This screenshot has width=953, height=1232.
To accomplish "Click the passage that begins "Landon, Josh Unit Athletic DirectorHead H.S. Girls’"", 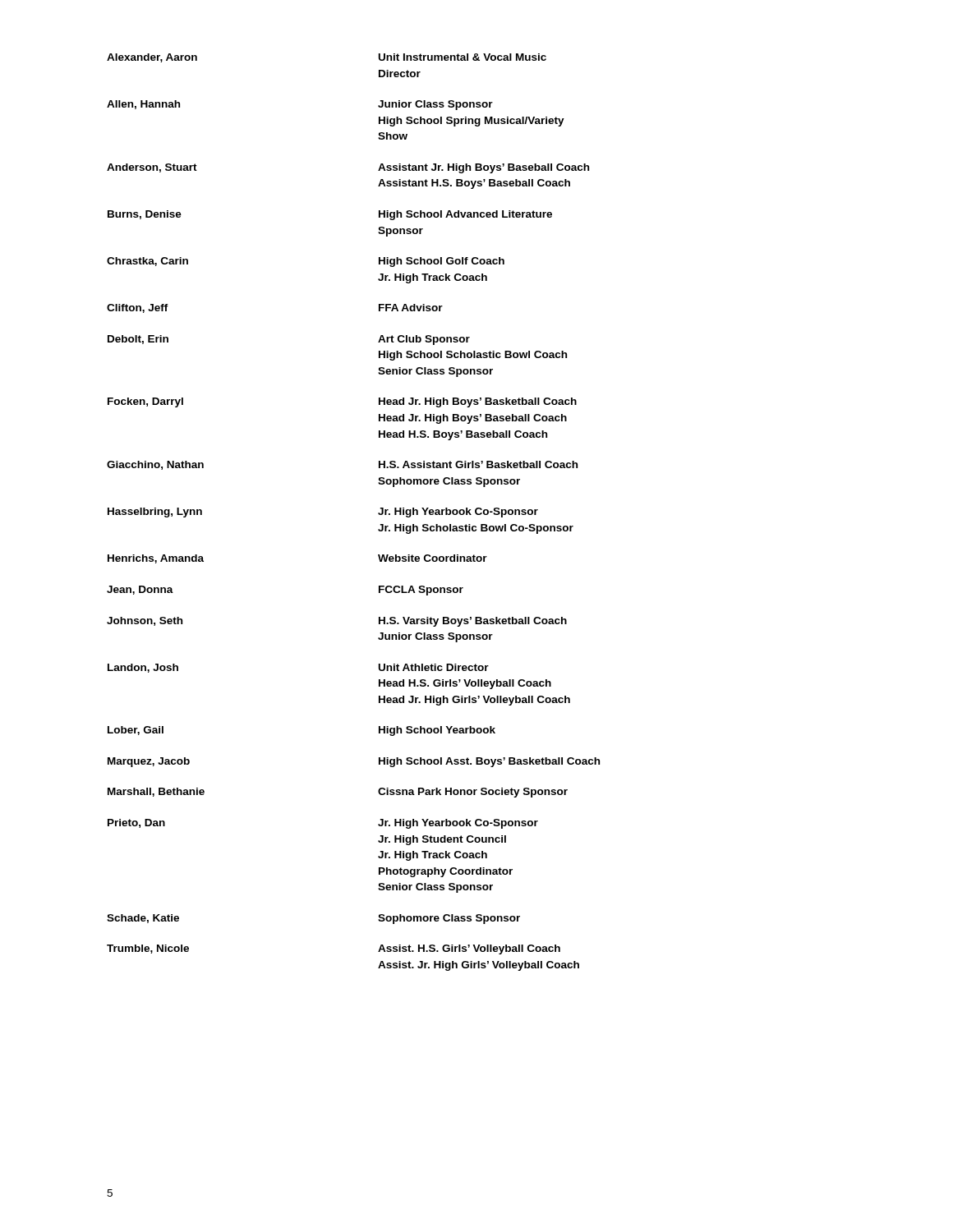I will tap(476, 683).
